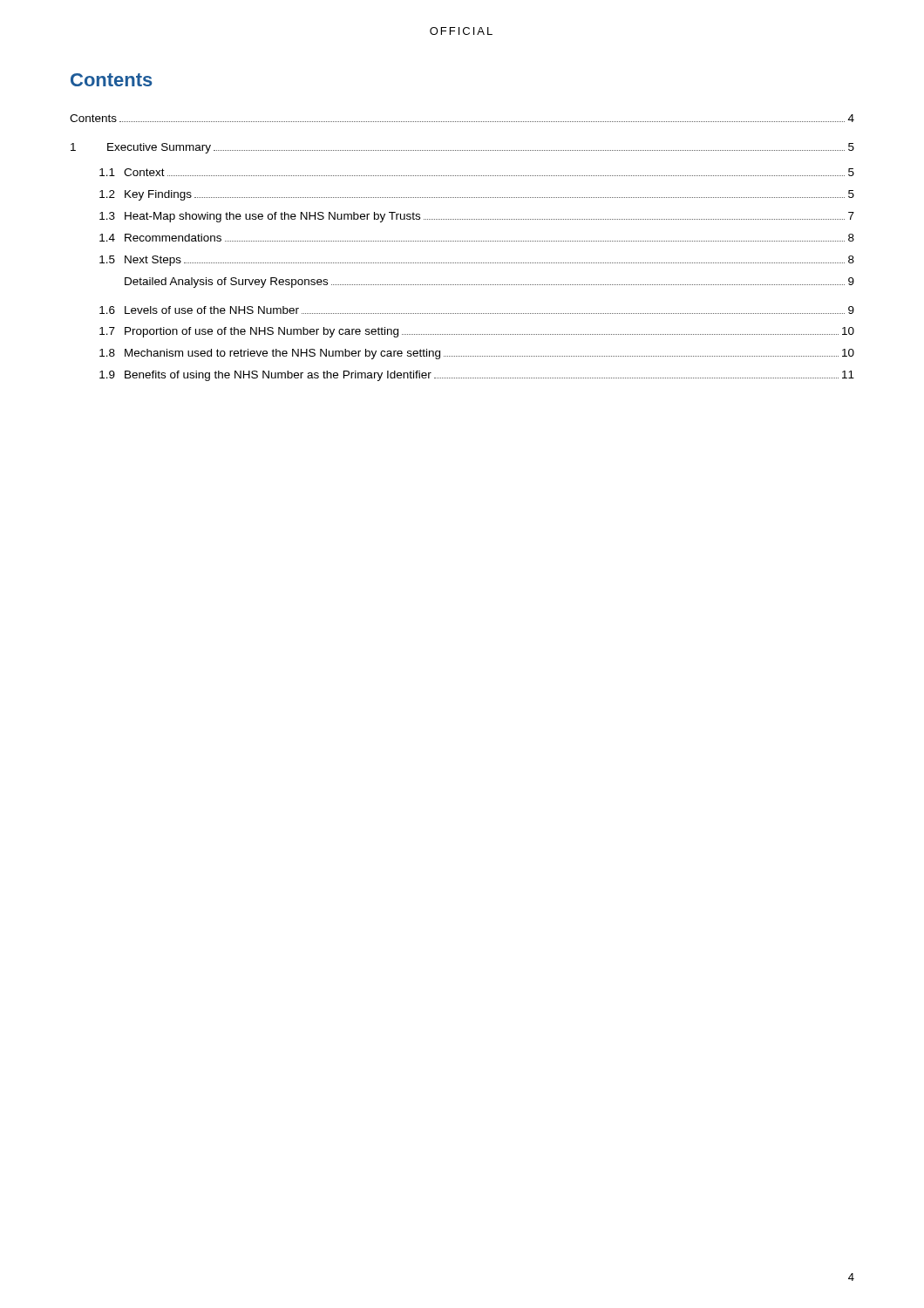Locate the text "Contents 4"
Screen dimensions: 1308x924
462,119
